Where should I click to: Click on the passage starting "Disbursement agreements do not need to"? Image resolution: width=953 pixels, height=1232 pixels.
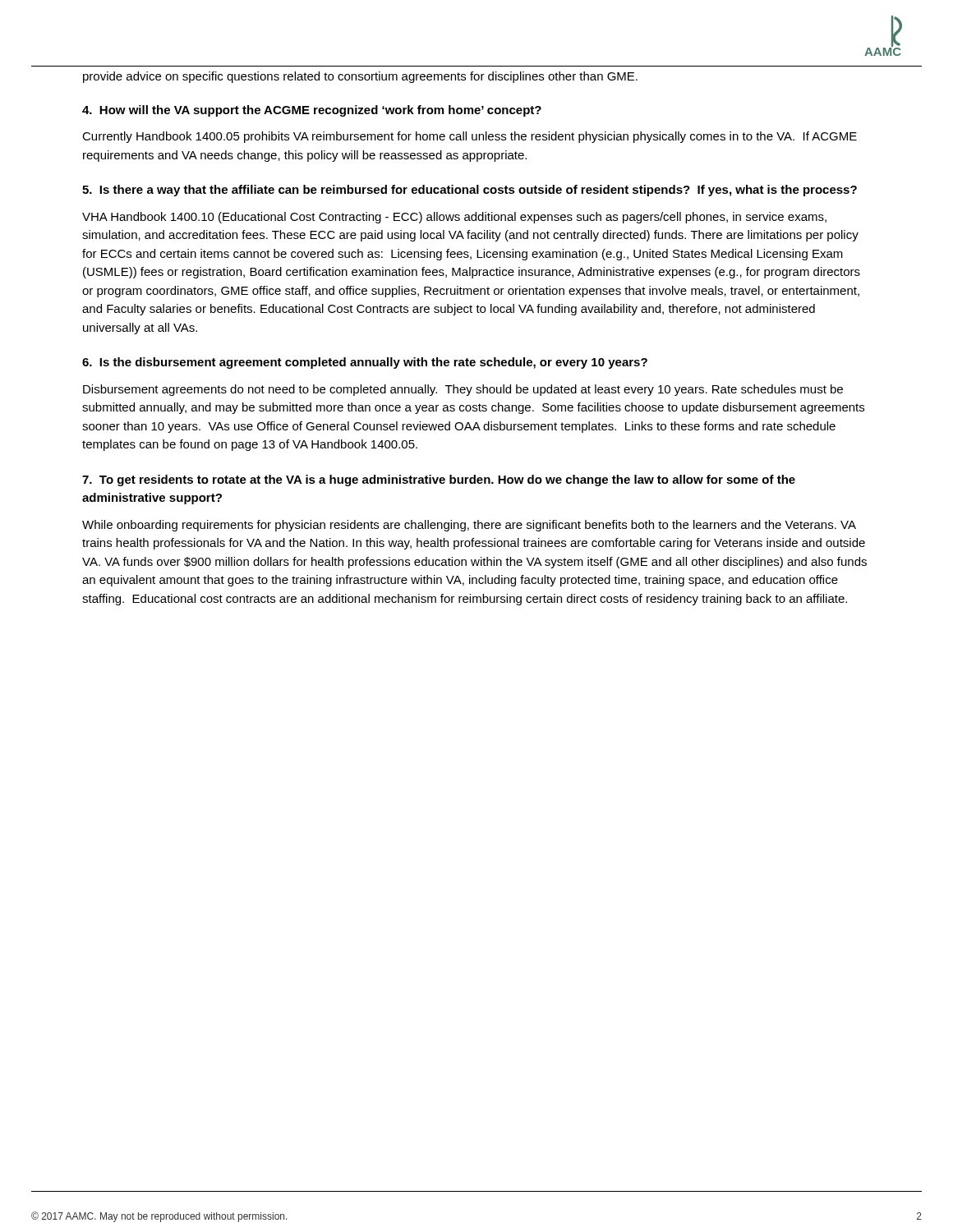pos(474,416)
